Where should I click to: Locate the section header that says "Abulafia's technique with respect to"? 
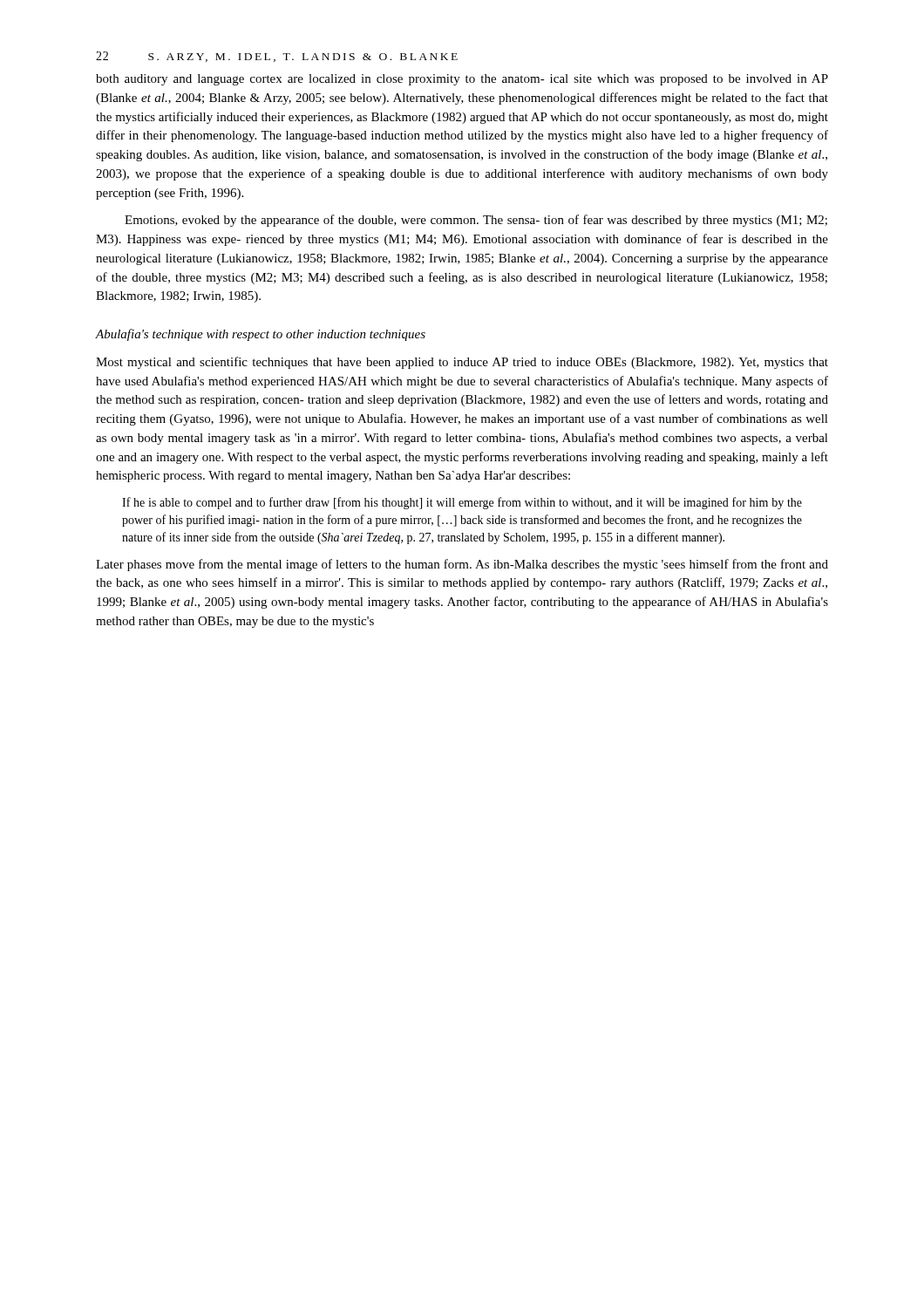click(261, 334)
